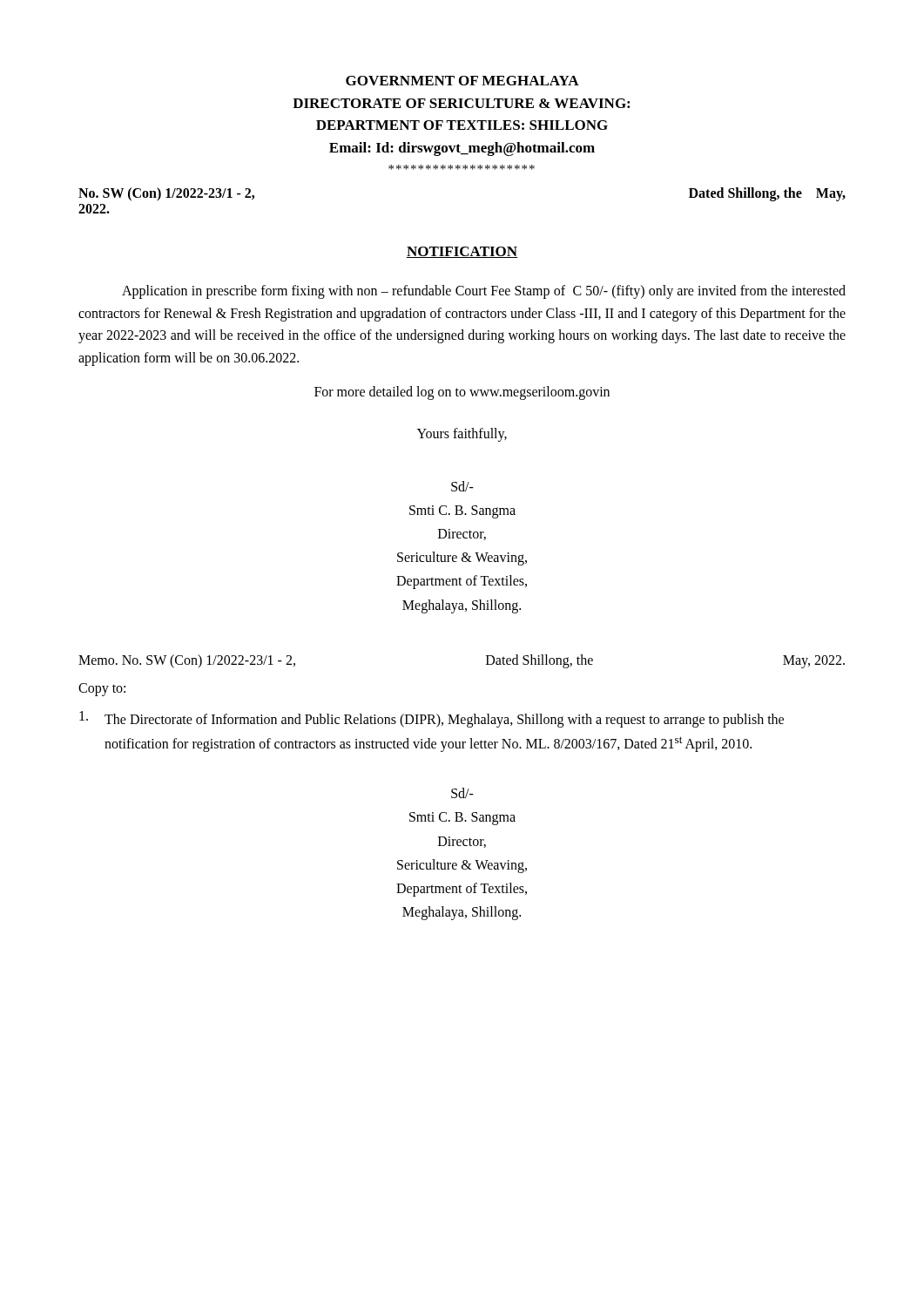Screen dimensions: 1307x924
Task: Find the region starting "For more detailed log on to www.megseriloom.govin"
Action: 462,392
